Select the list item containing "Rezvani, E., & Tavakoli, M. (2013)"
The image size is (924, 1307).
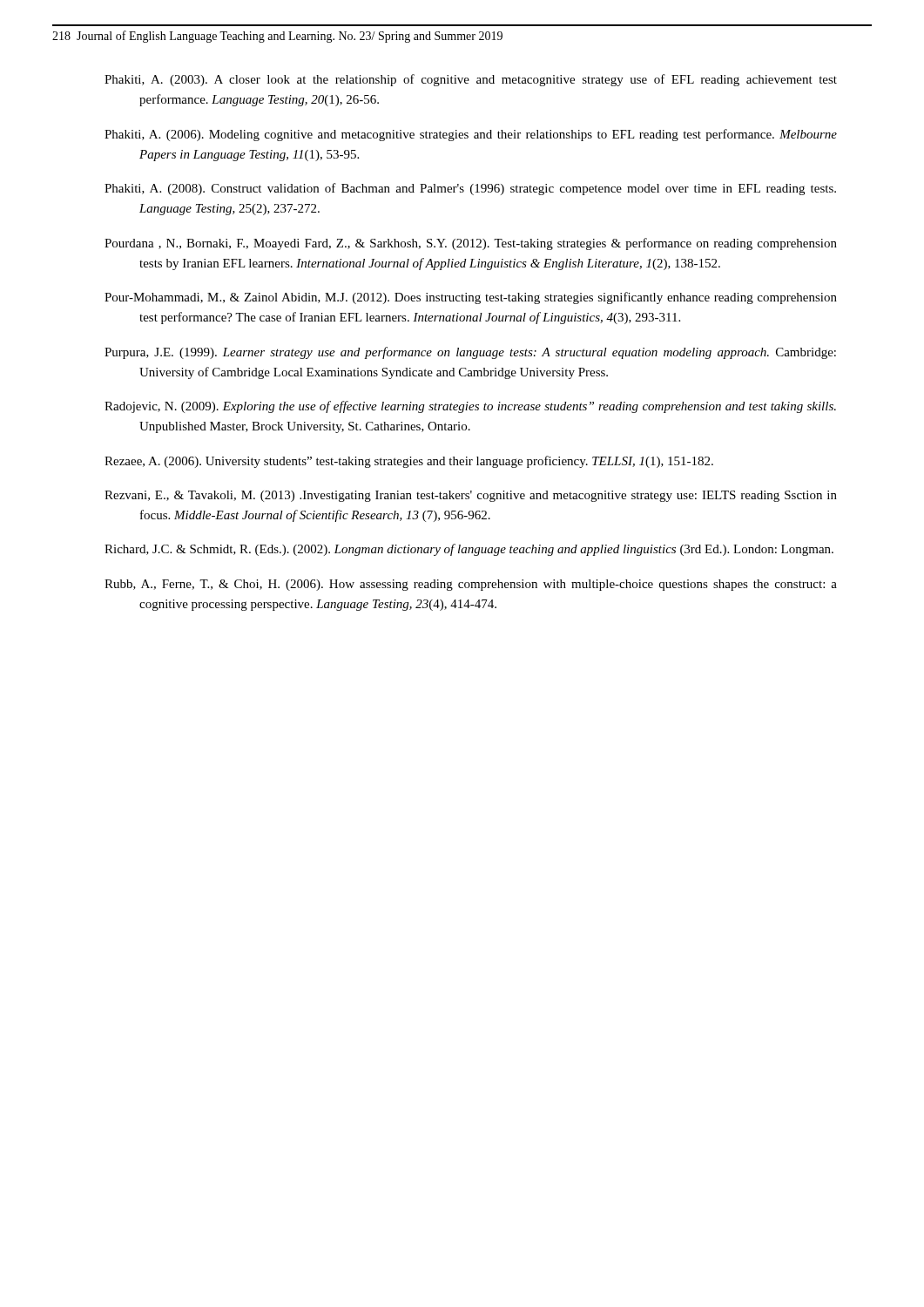471,505
